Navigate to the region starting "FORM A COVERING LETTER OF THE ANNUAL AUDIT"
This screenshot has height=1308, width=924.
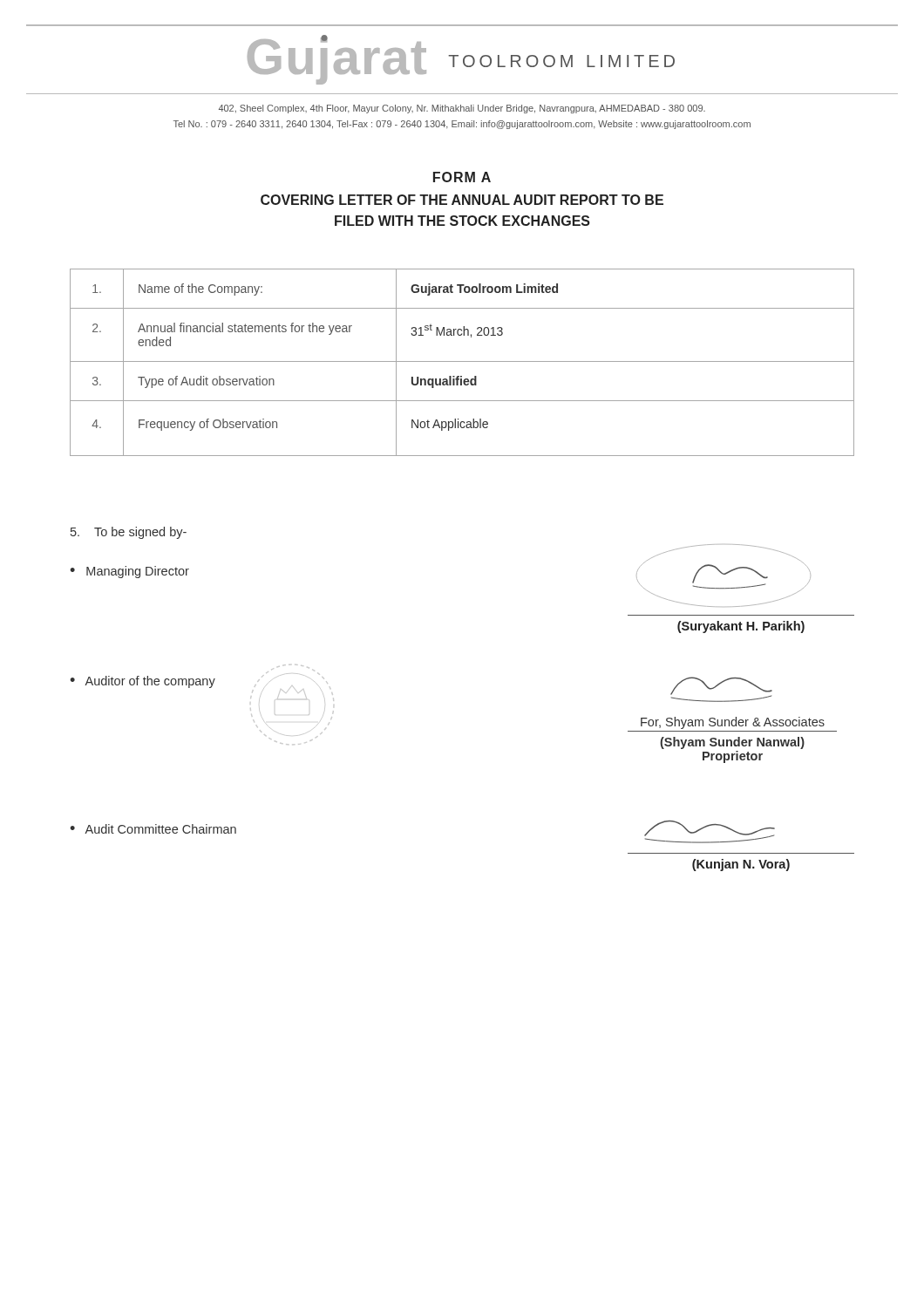(x=462, y=201)
